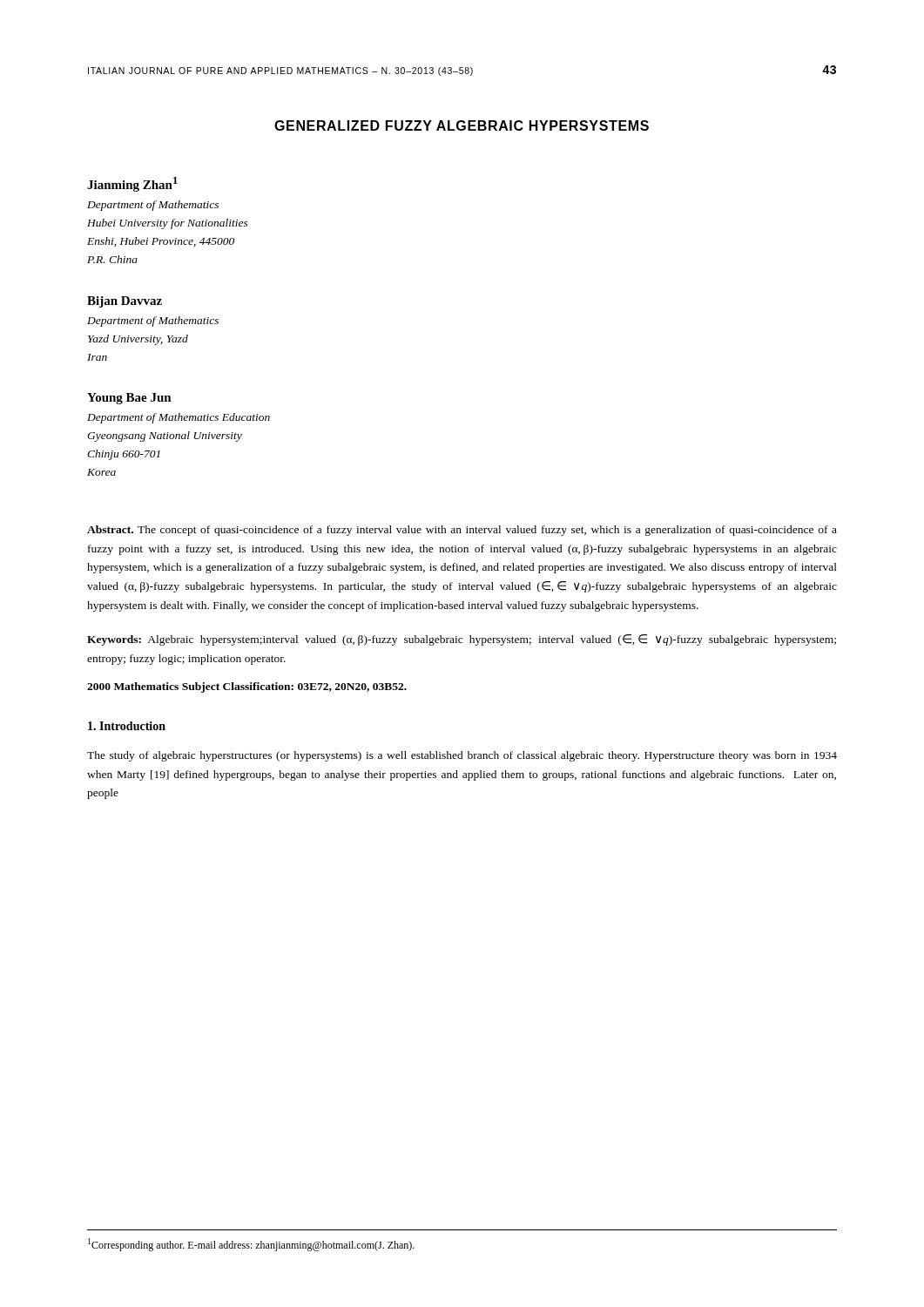Find the text block that says "Abstract. The concept of quasi-coincidence"
924x1307 pixels.
(x=462, y=567)
